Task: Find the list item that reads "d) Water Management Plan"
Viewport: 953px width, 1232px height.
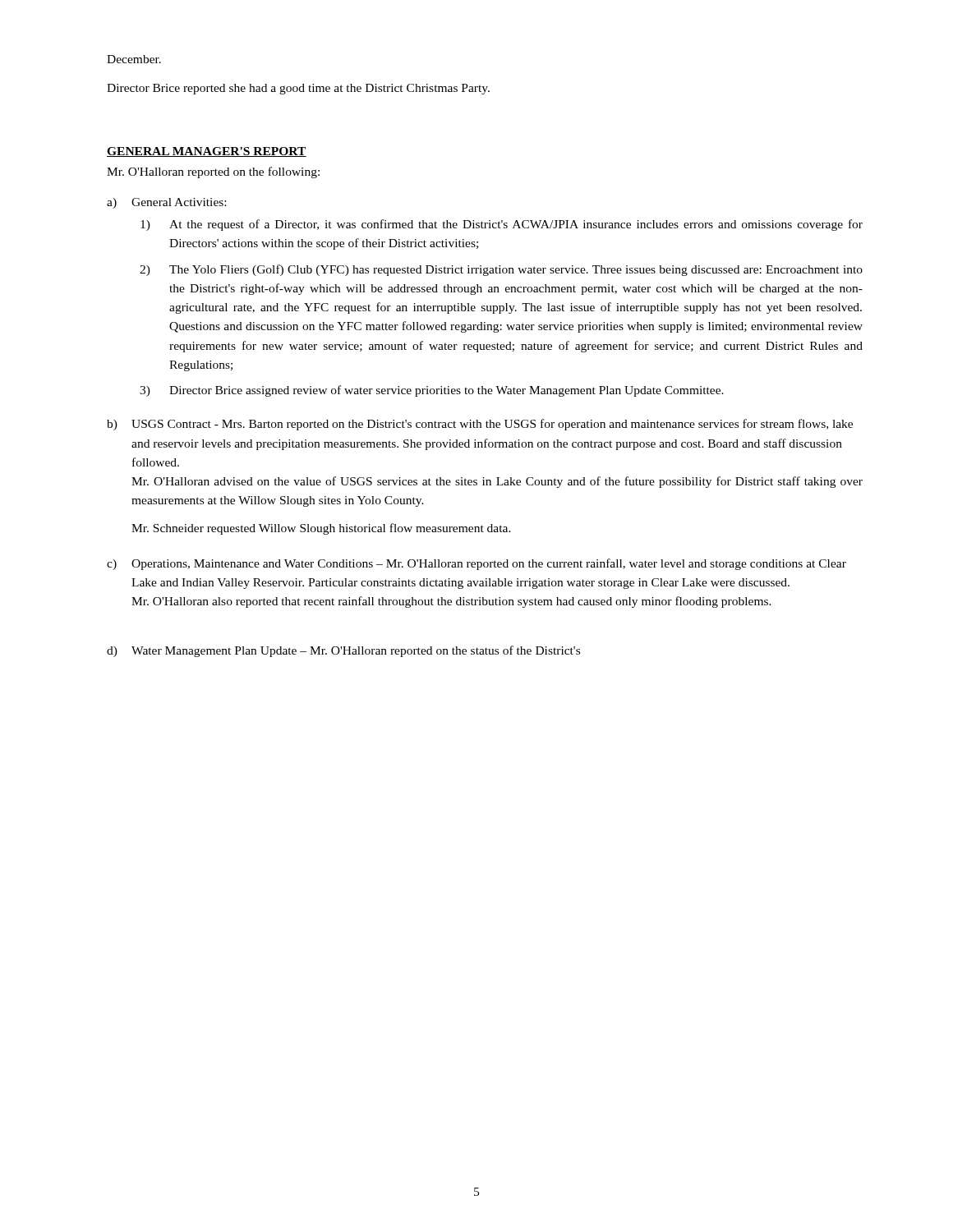Action: click(x=485, y=650)
